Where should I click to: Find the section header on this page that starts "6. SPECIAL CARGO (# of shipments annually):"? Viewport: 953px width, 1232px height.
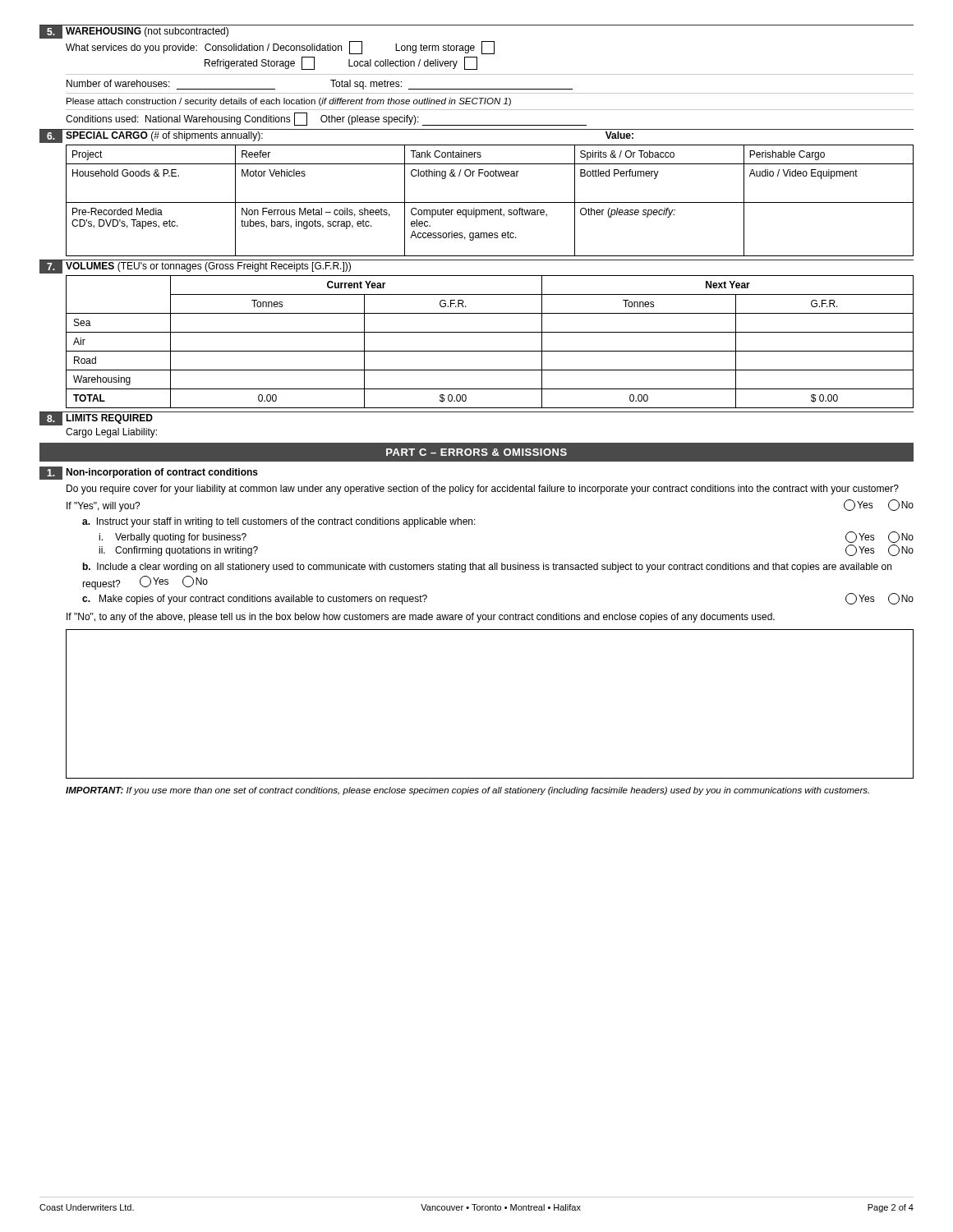(x=476, y=193)
